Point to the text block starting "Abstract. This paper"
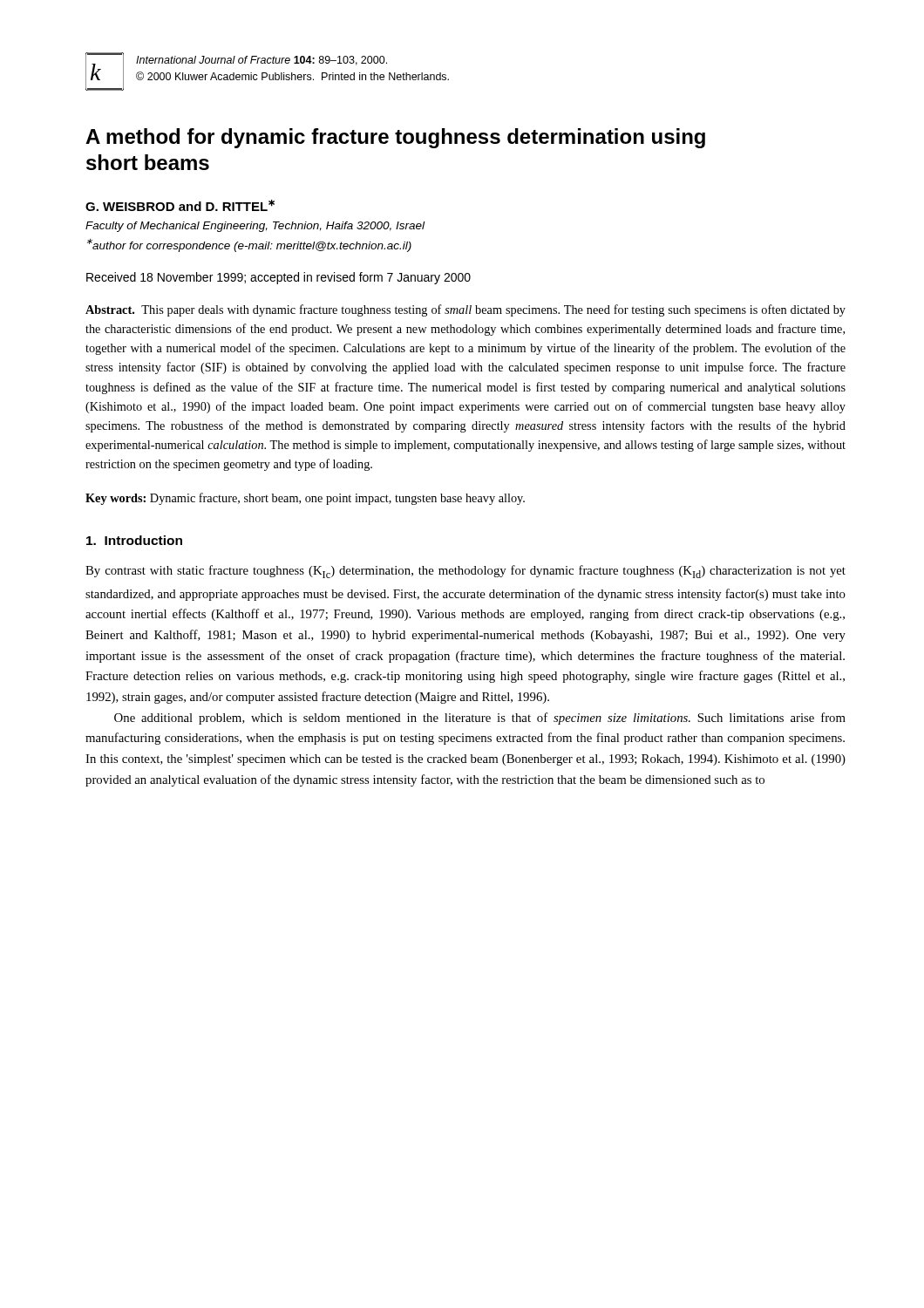This screenshot has height=1308, width=924. tap(466, 387)
